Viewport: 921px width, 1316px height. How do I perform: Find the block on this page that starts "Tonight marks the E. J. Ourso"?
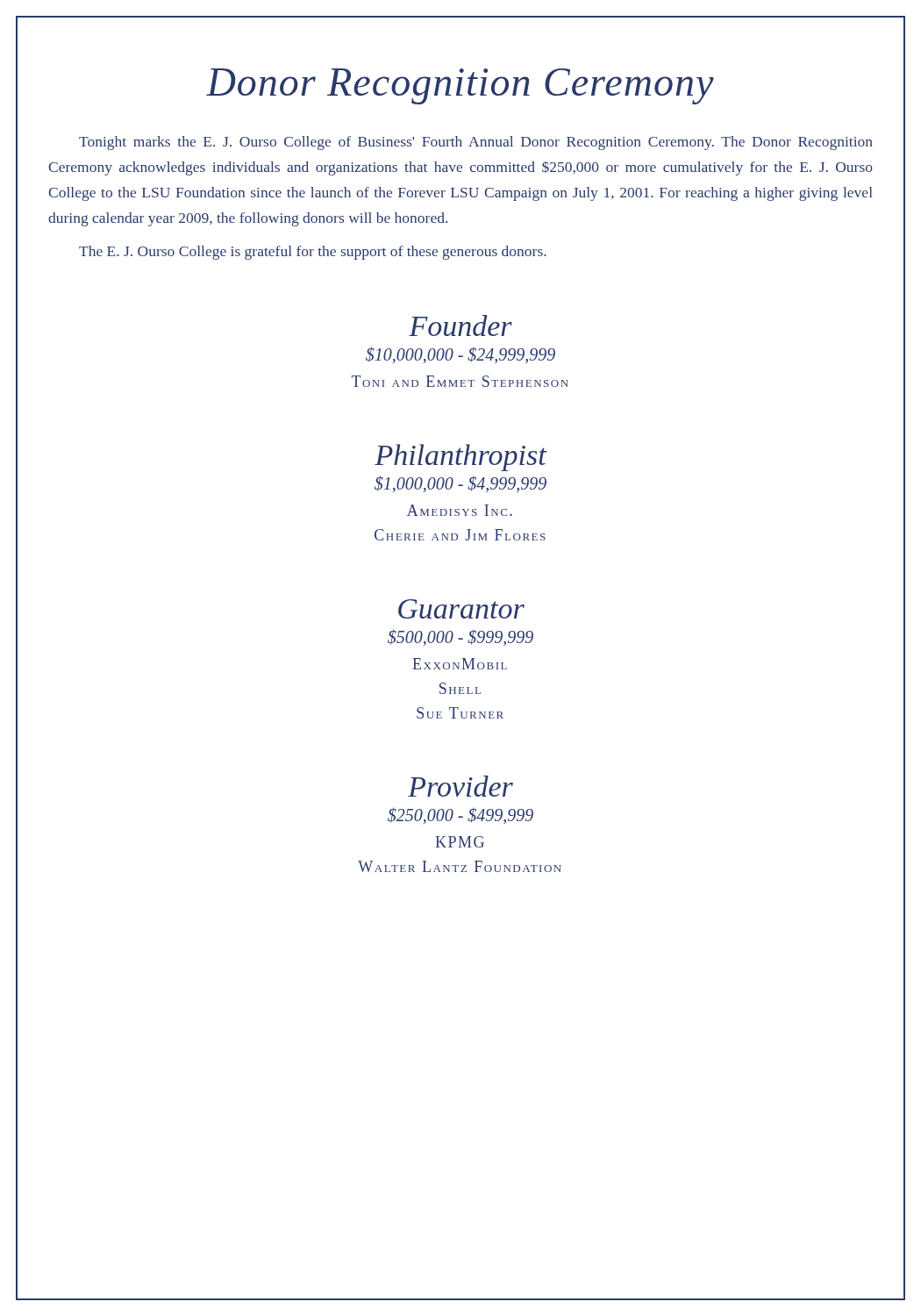460,180
